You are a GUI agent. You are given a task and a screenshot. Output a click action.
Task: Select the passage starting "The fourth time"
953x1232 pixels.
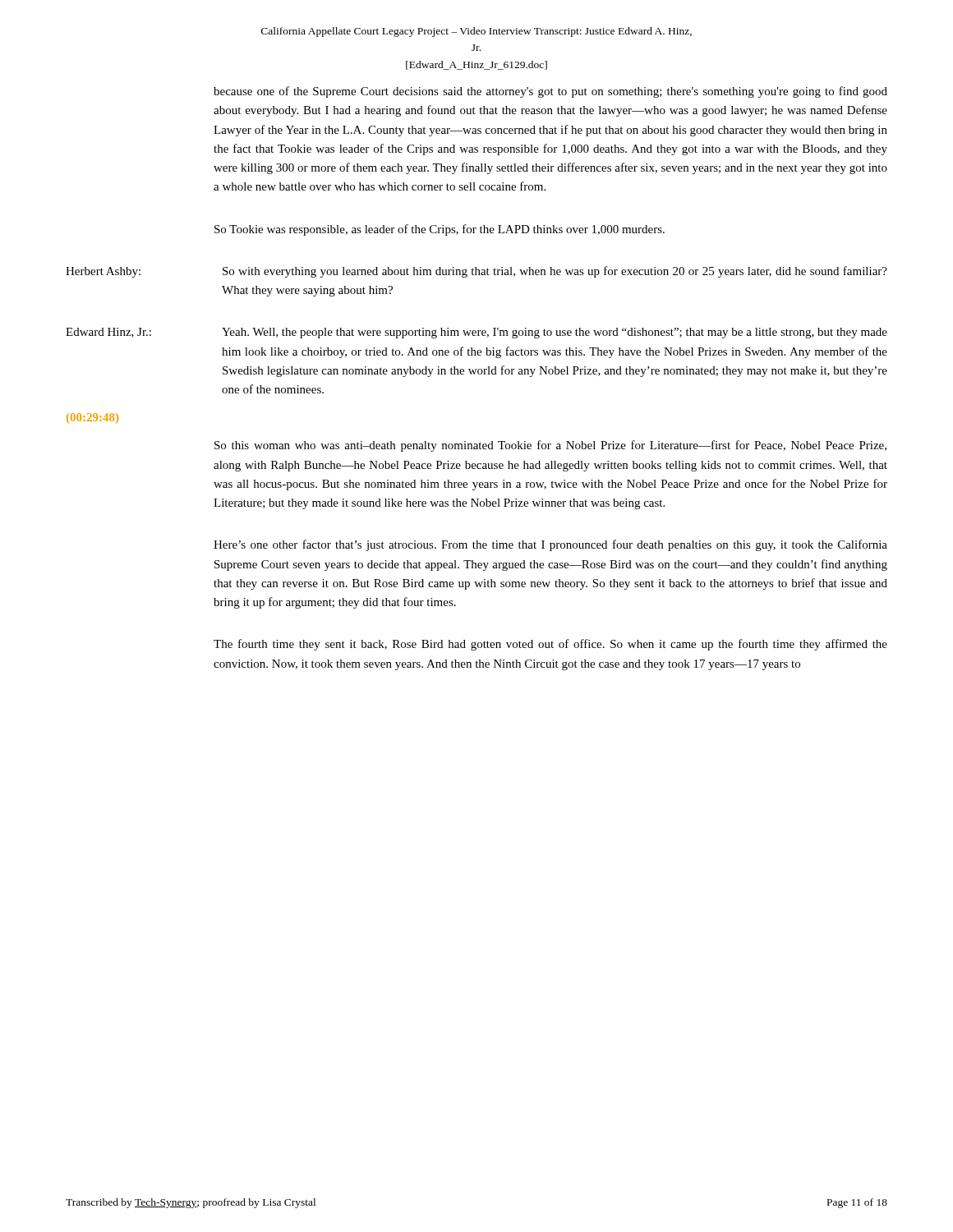tap(550, 654)
